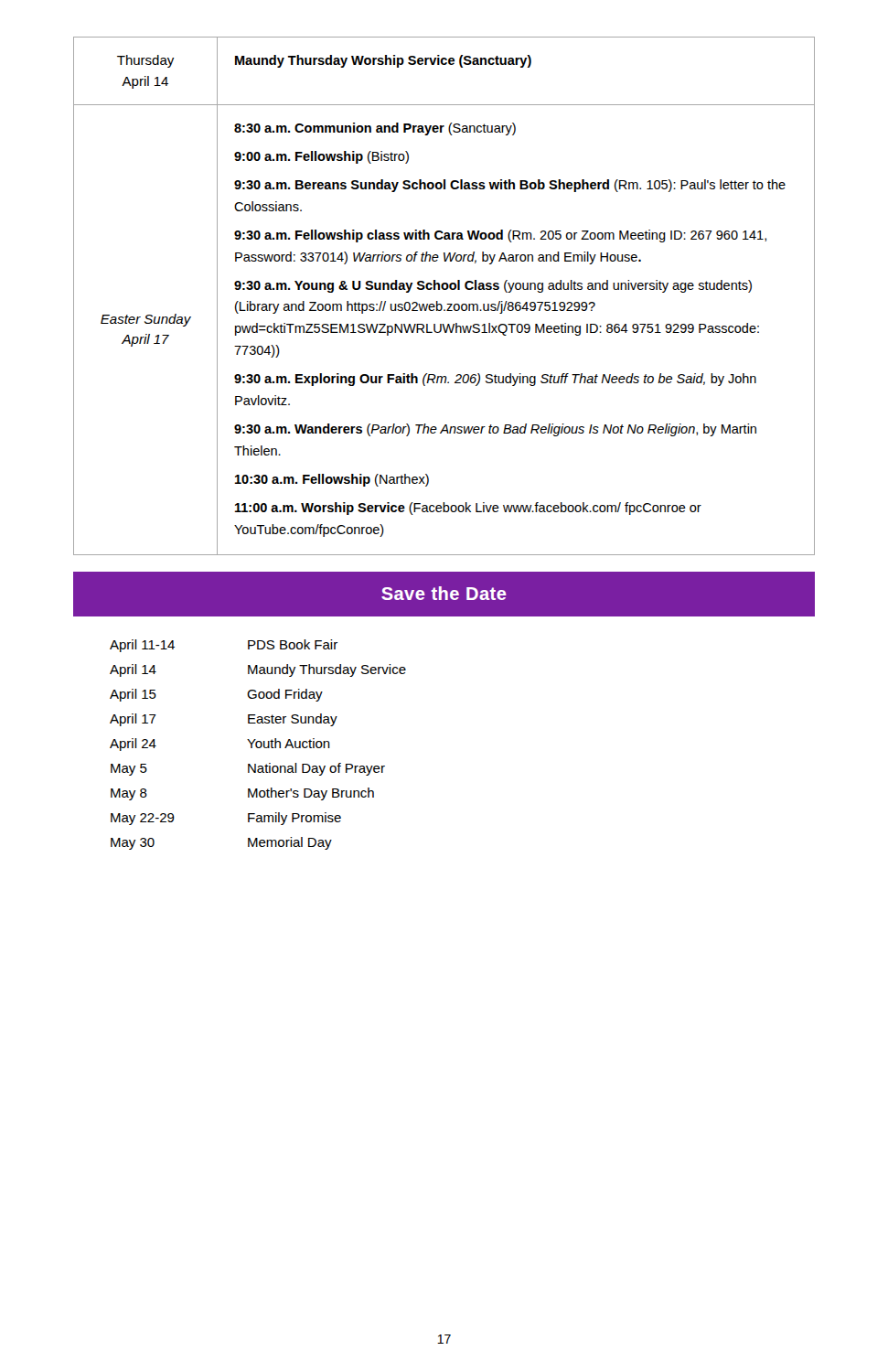The width and height of the screenshot is (888, 1372).
Task: Select the block starting "May 8 Mother's Day Brunch"
Action: pyautogui.click(x=128, y=793)
